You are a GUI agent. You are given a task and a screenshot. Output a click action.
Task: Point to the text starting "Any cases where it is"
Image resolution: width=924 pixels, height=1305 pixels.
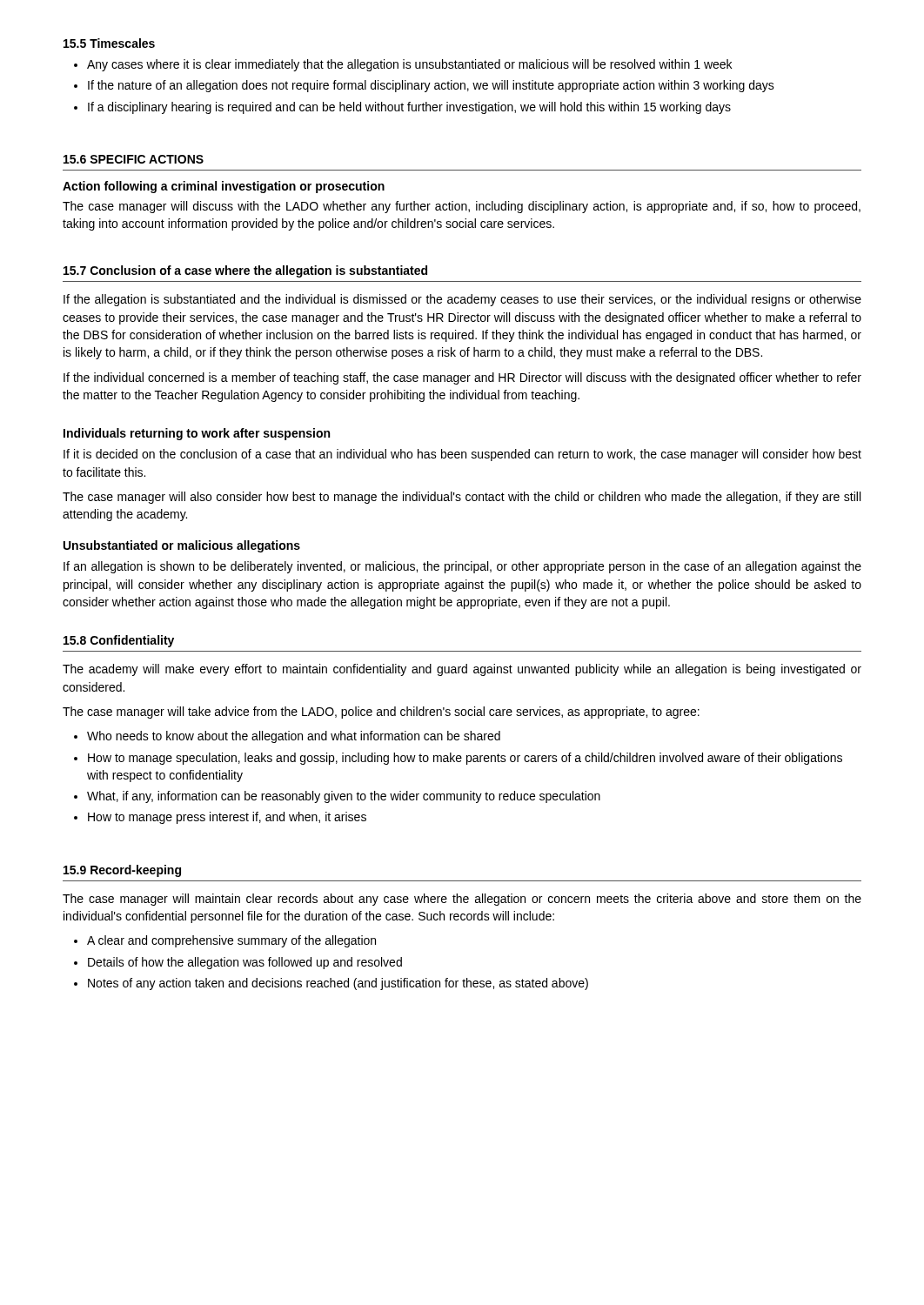point(462,86)
